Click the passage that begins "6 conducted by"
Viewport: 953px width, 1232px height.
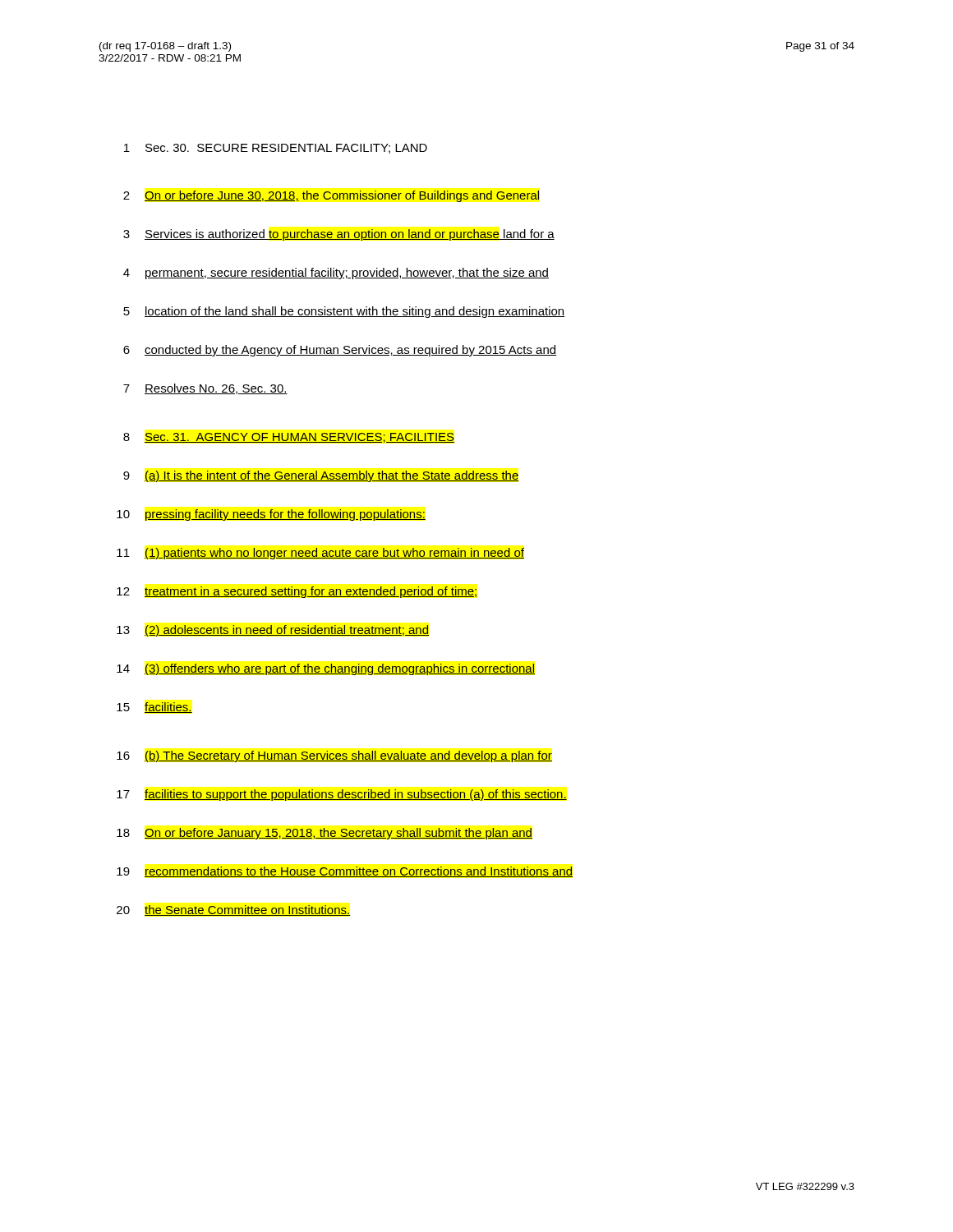tap(460, 350)
